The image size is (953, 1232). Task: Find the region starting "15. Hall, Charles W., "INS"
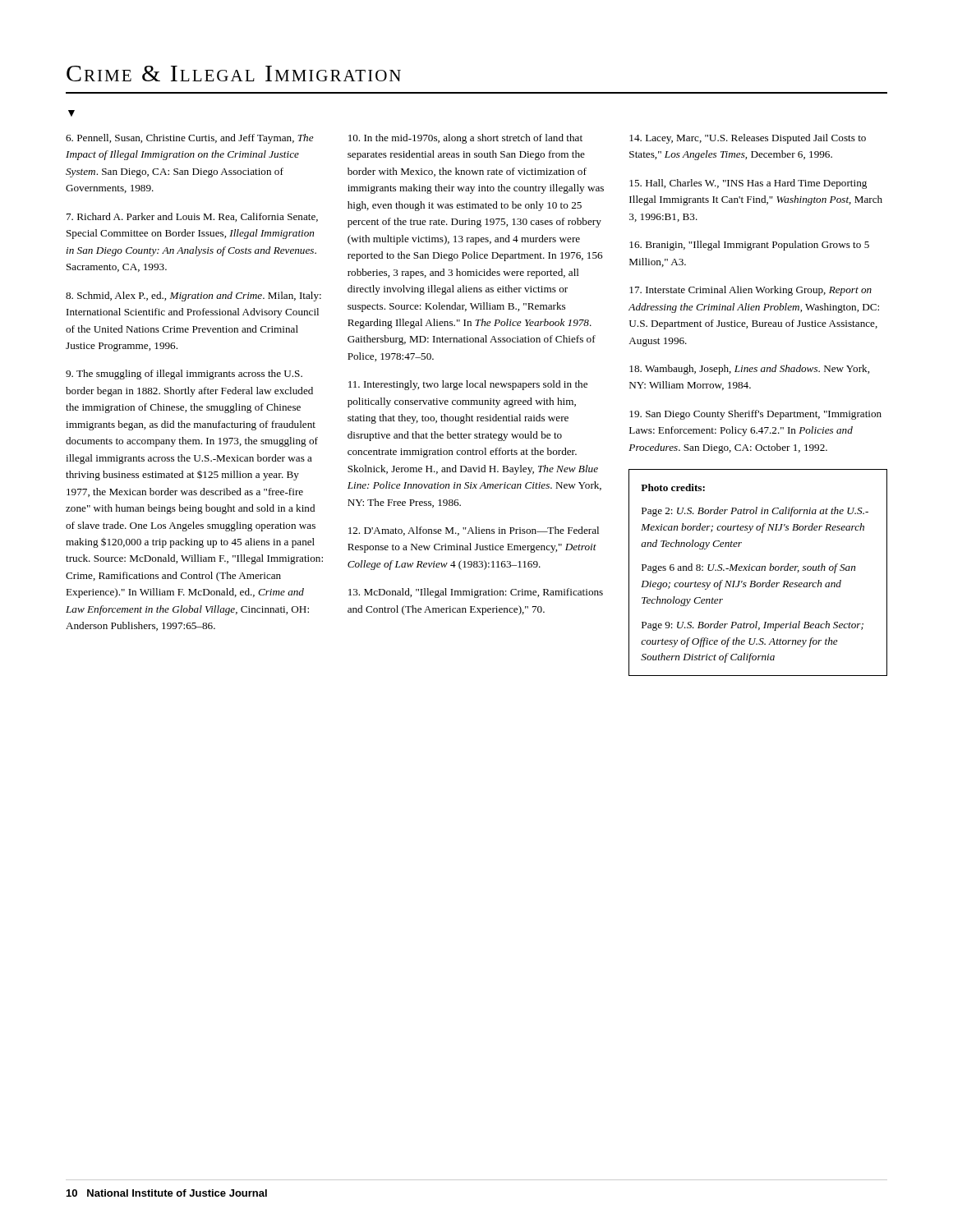(758, 200)
